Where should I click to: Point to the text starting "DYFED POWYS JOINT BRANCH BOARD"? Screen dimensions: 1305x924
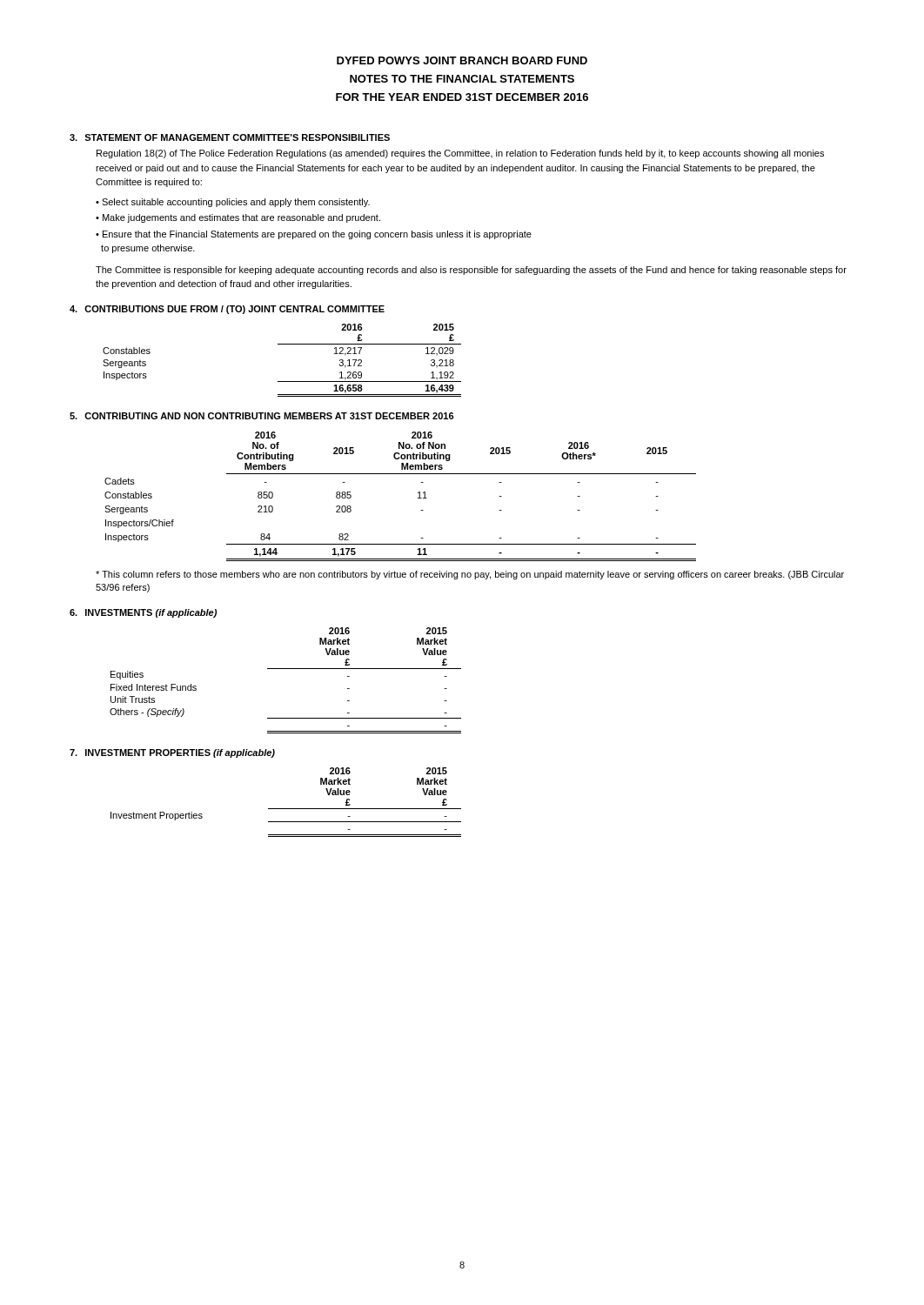[x=462, y=79]
